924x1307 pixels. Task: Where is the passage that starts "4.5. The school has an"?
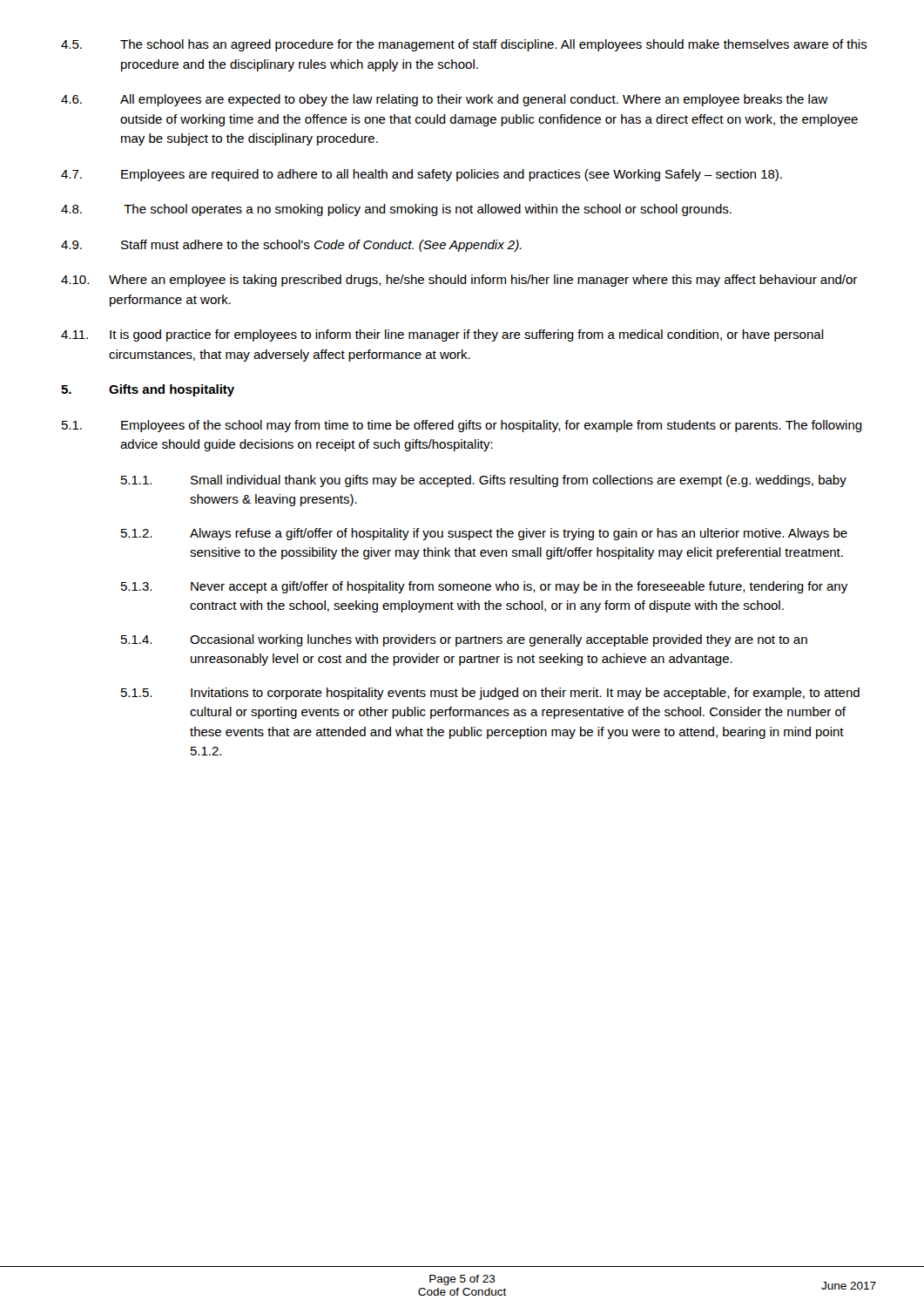pos(466,55)
